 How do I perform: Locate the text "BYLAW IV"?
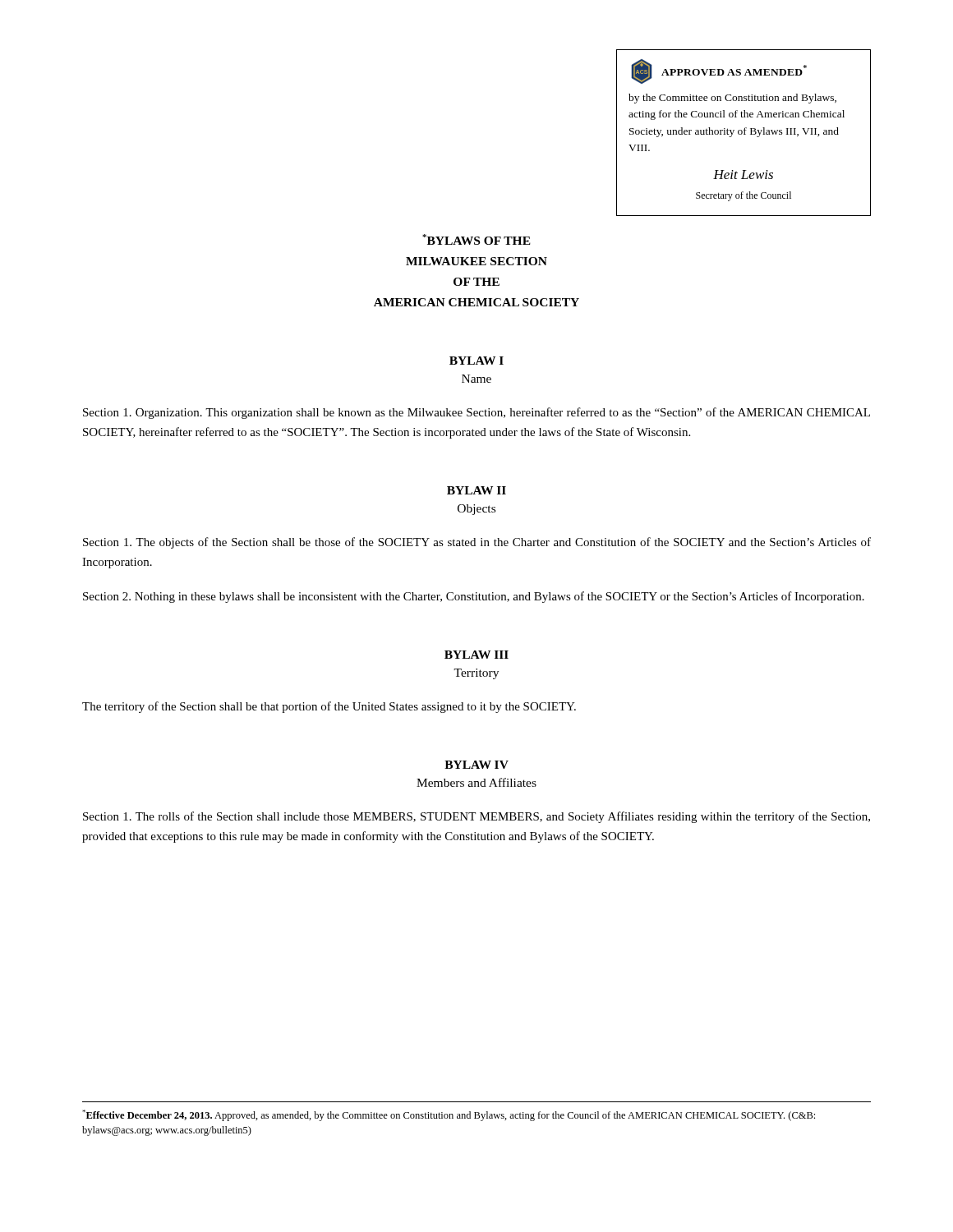coord(476,765)
